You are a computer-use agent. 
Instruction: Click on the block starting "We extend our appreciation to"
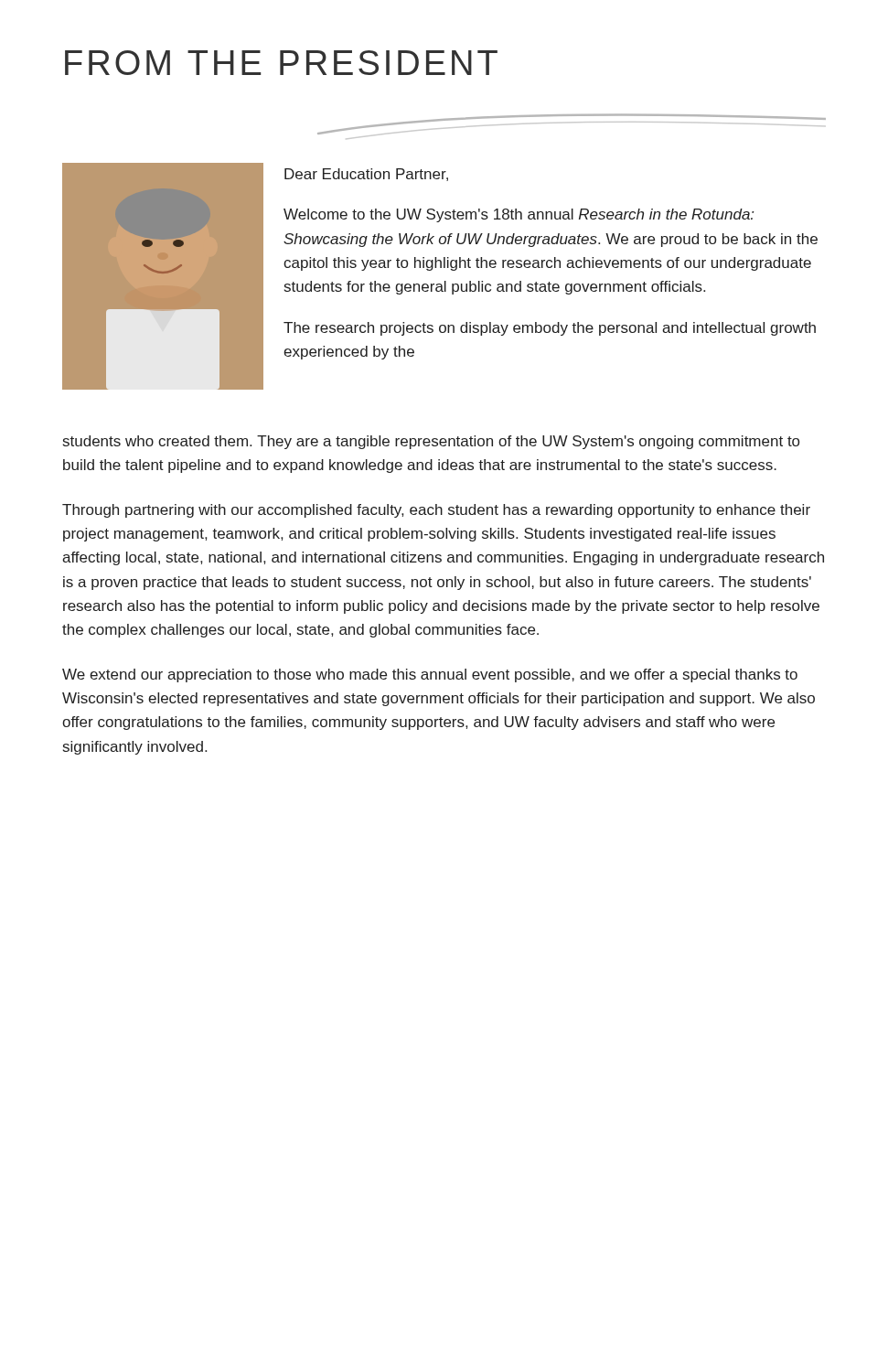coord(444,711)
